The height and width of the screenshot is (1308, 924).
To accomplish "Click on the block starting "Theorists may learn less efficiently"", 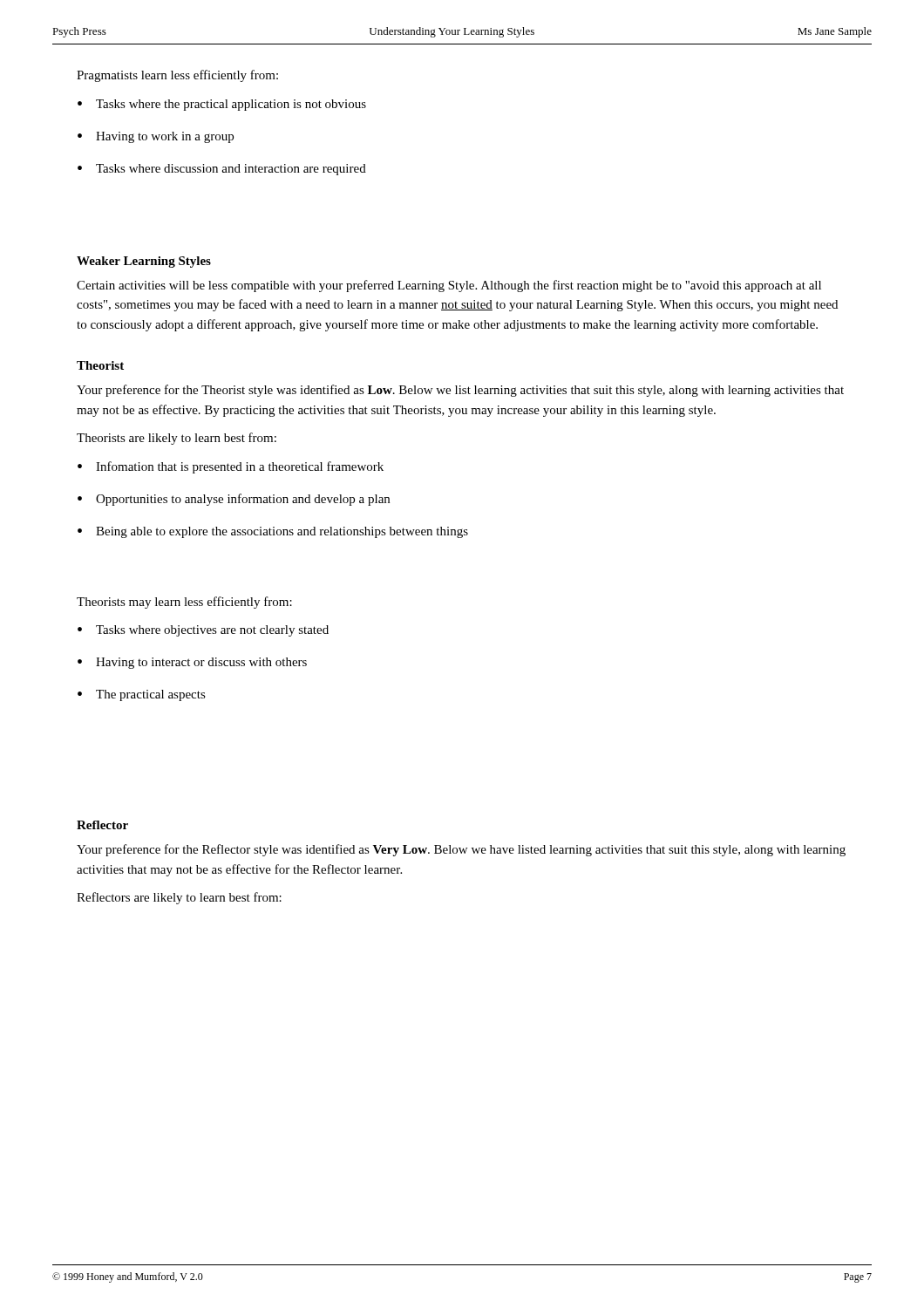I will click(185, 601).
